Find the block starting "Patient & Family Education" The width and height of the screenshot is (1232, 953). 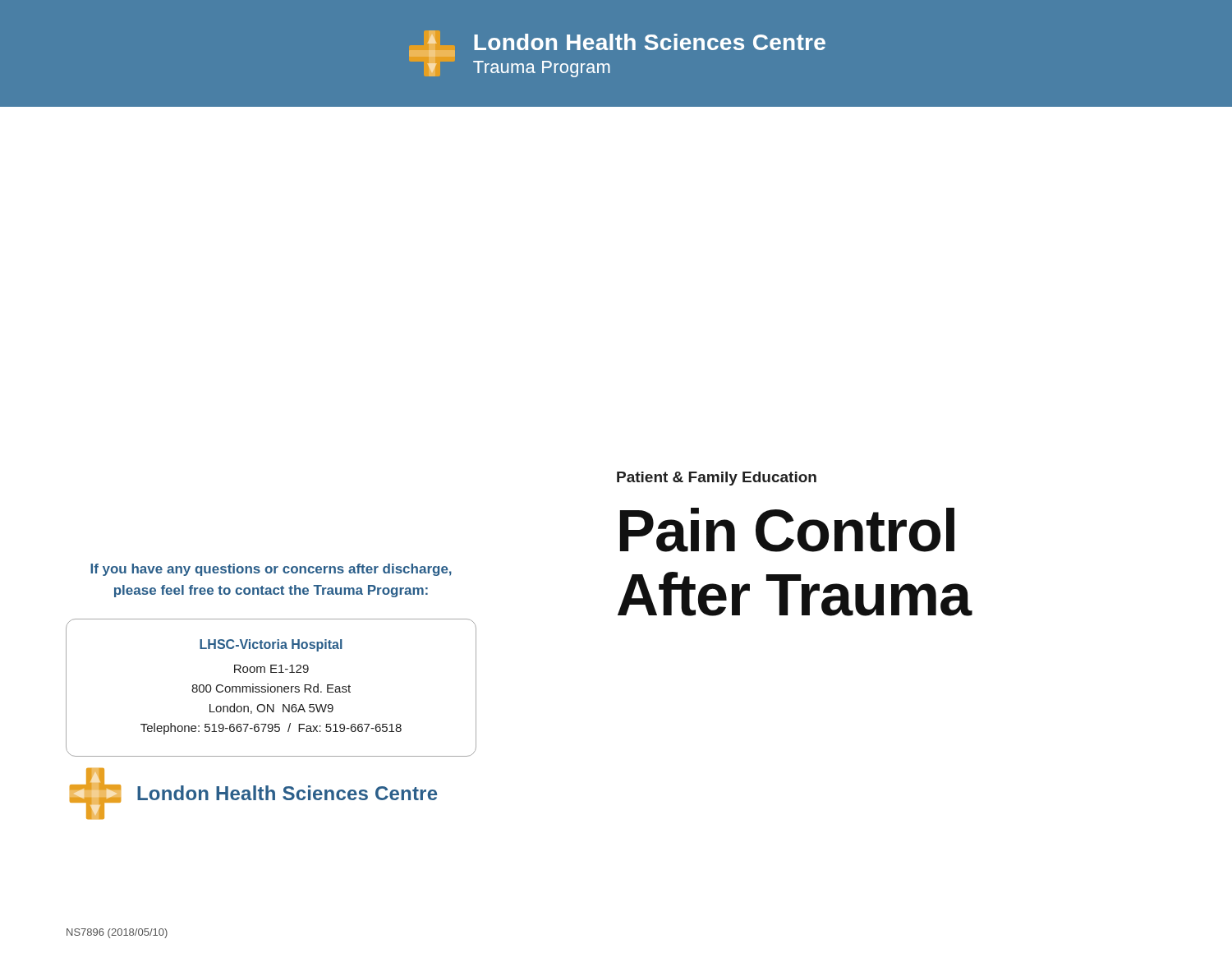pyautogui.click(x=717, y=477)
